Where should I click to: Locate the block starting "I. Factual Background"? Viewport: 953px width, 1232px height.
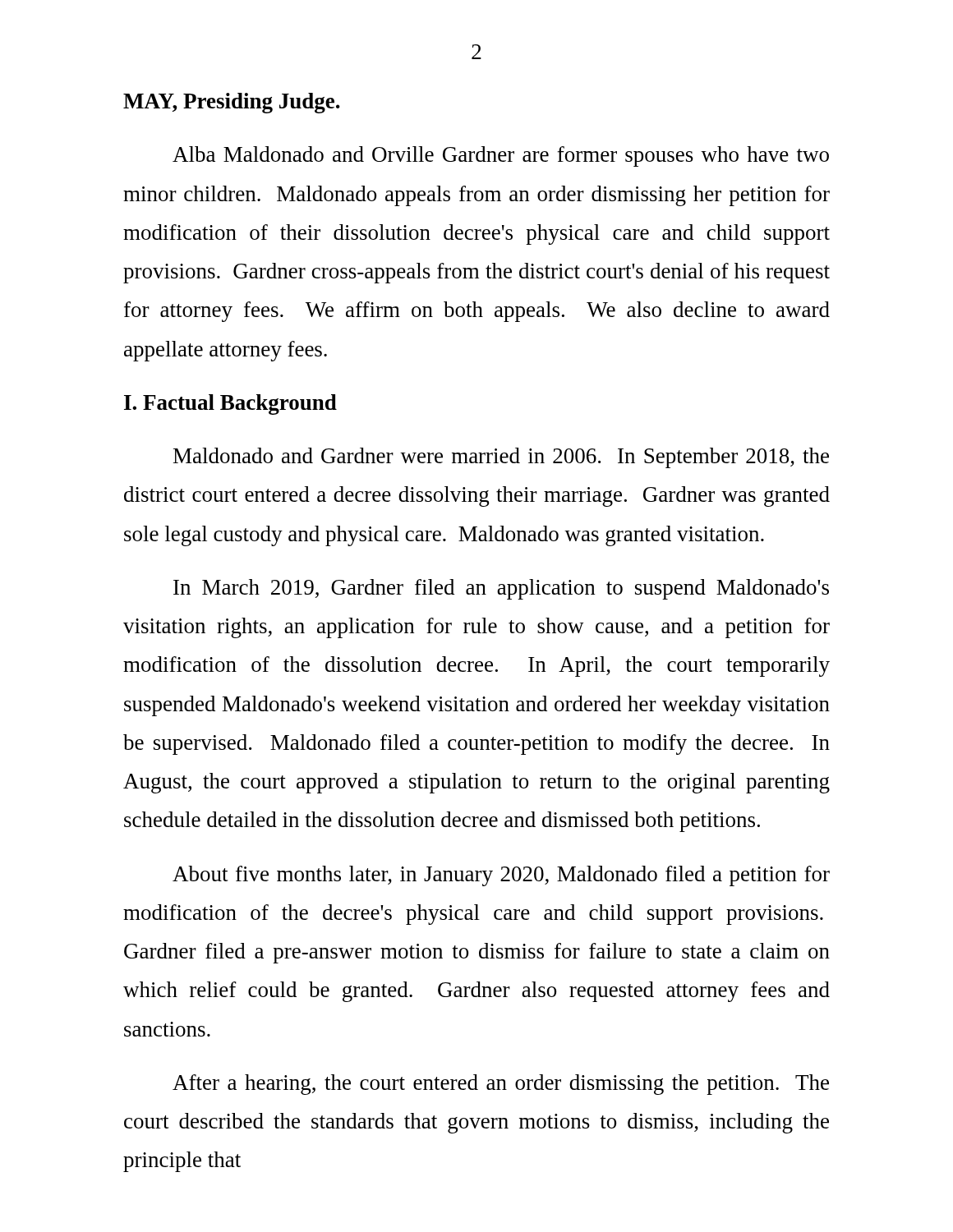pyautogui.click(x=230, y=402)
